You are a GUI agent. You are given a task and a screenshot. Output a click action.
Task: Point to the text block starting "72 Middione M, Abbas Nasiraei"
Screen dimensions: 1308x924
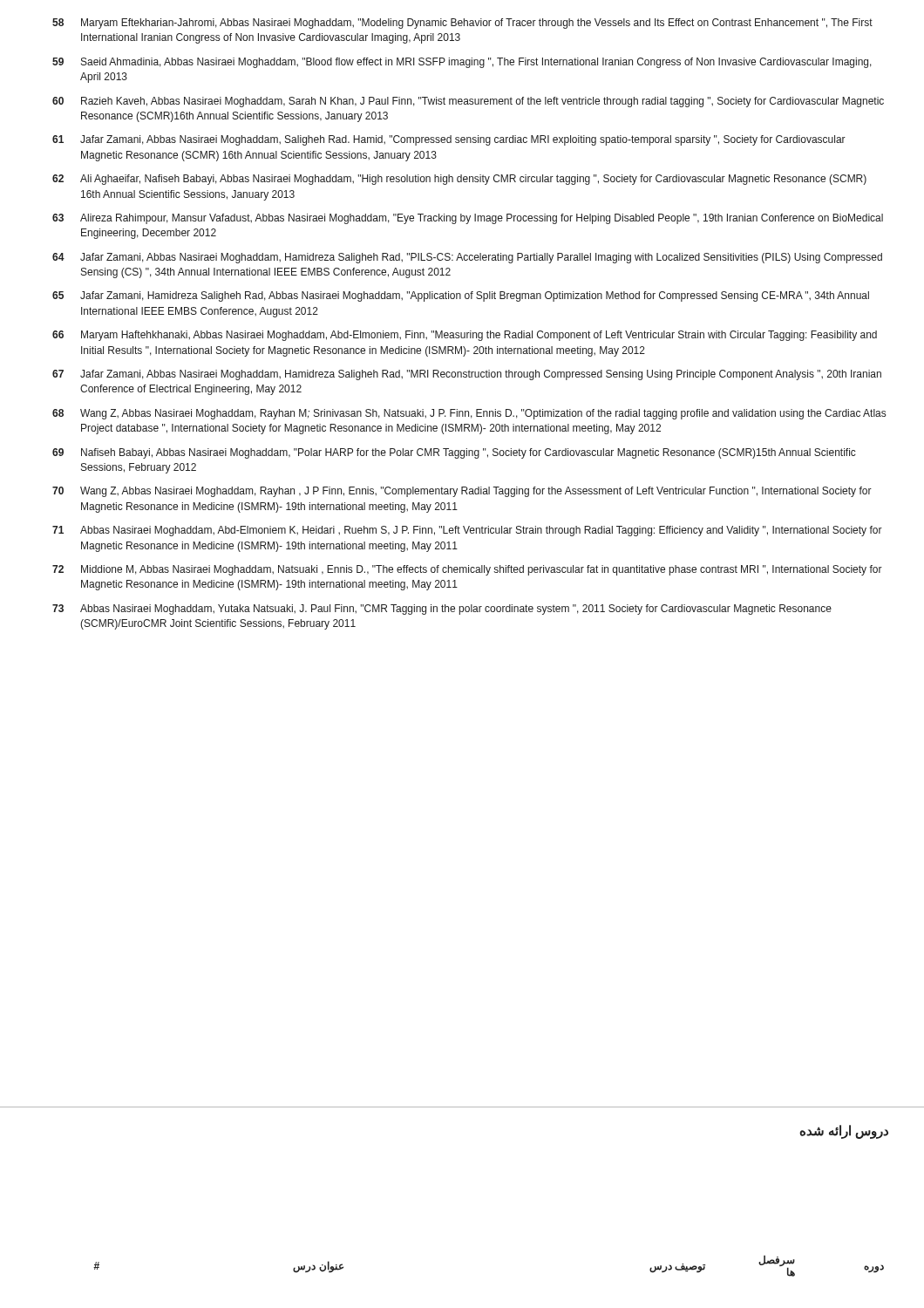(471, 578)
